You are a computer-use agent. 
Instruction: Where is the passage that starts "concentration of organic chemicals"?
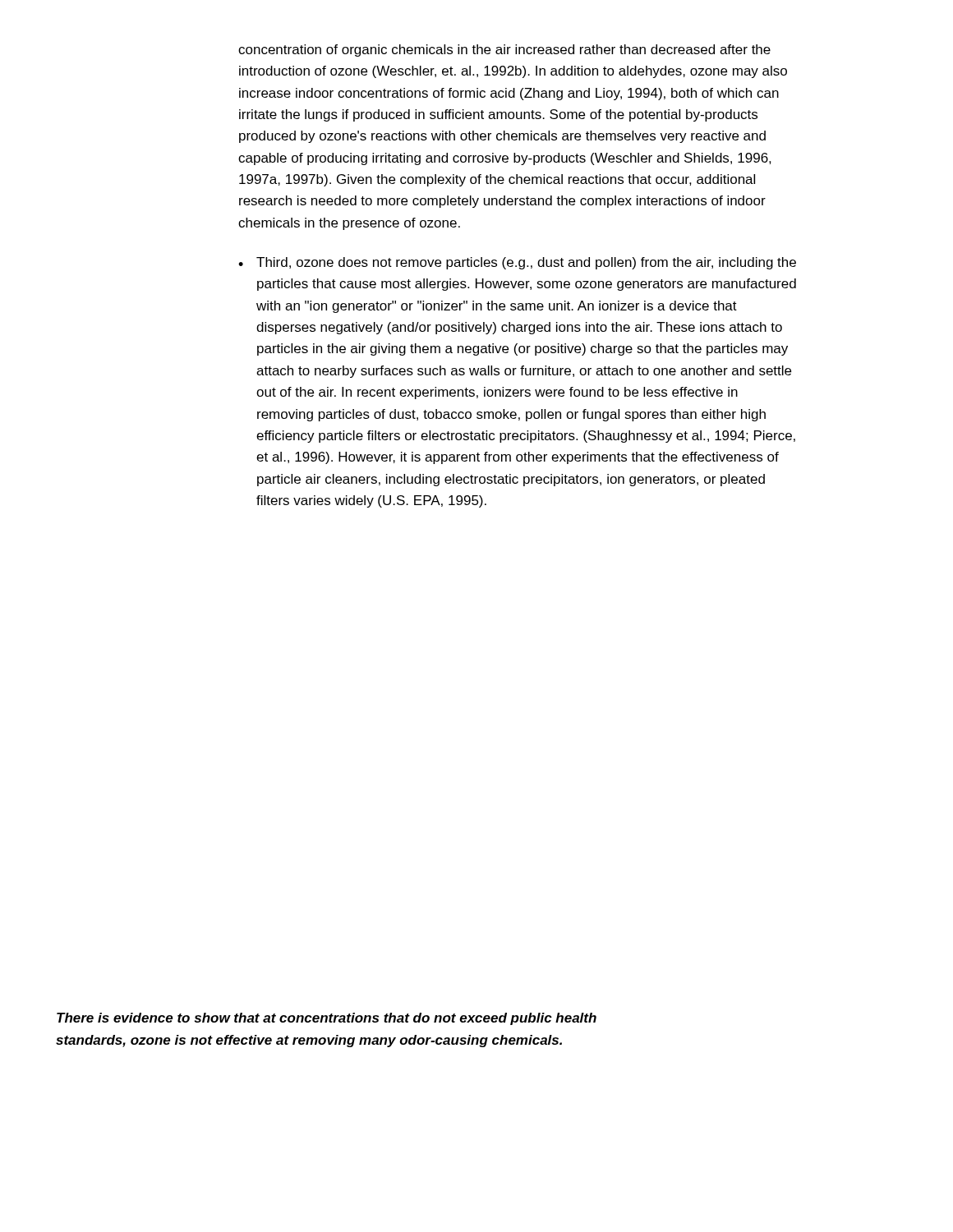click(513, 136)
